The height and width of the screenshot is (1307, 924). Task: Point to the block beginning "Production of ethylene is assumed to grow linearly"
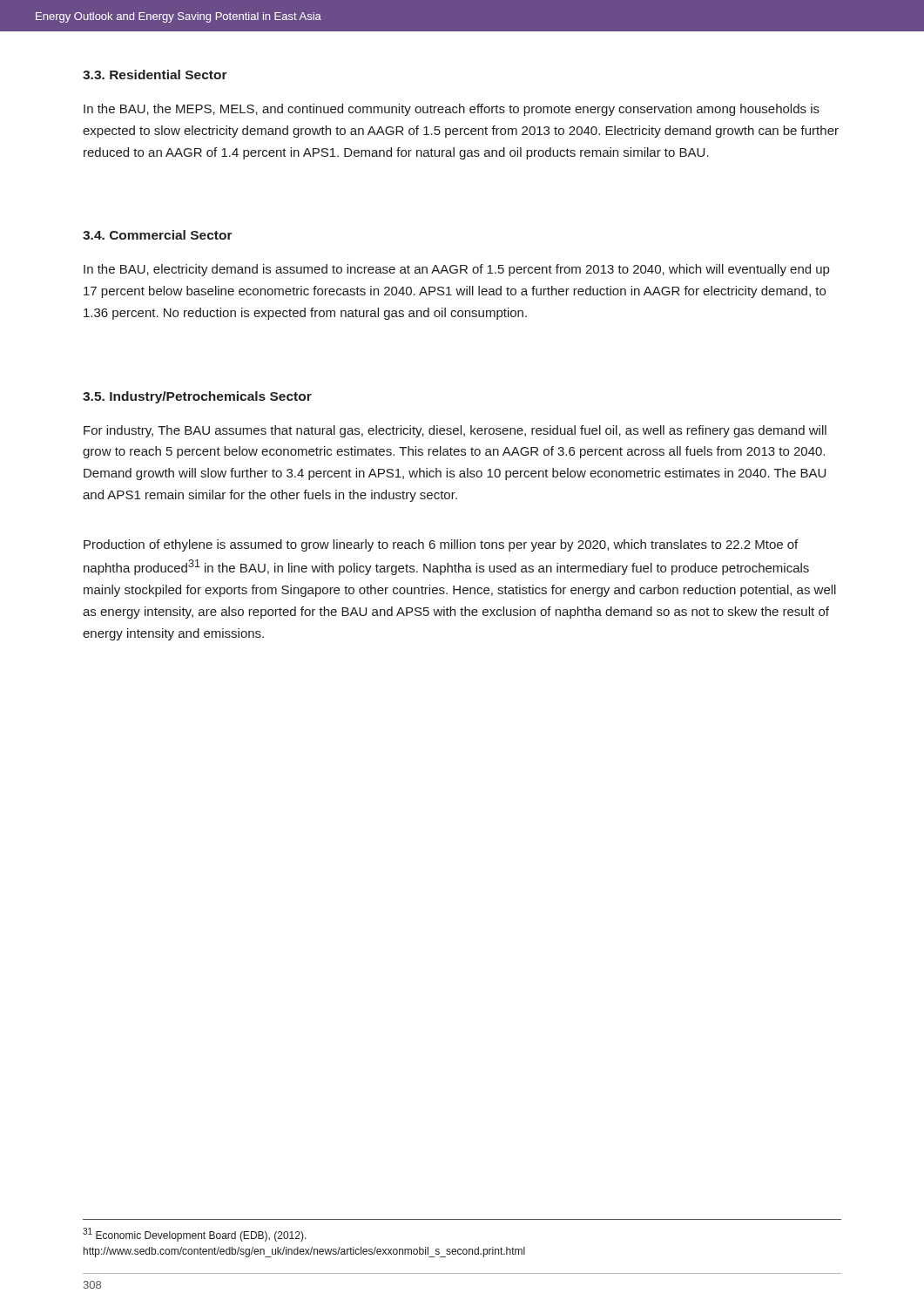coord(460,588)
